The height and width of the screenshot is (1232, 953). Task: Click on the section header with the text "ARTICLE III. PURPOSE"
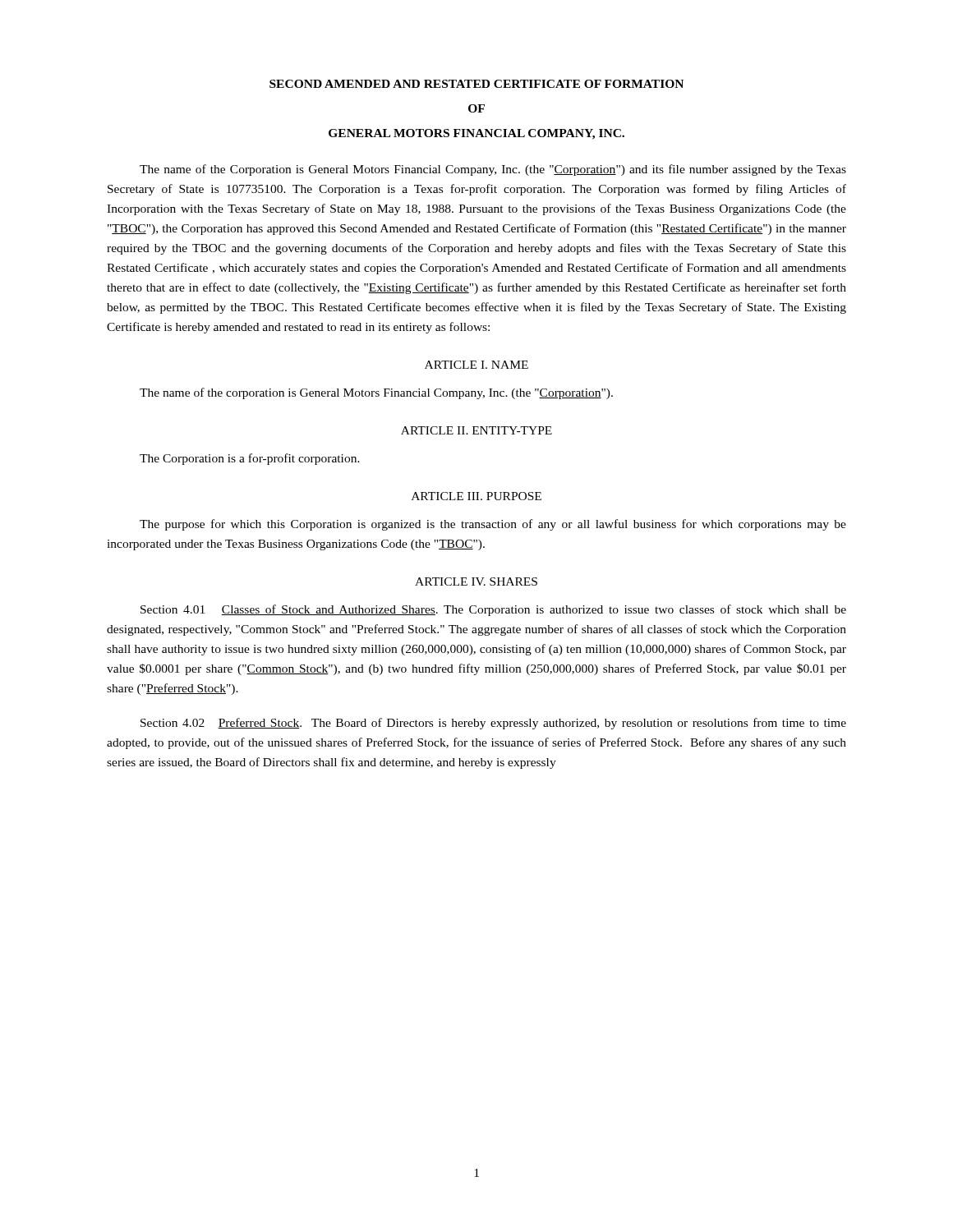(x=476, y=496)
